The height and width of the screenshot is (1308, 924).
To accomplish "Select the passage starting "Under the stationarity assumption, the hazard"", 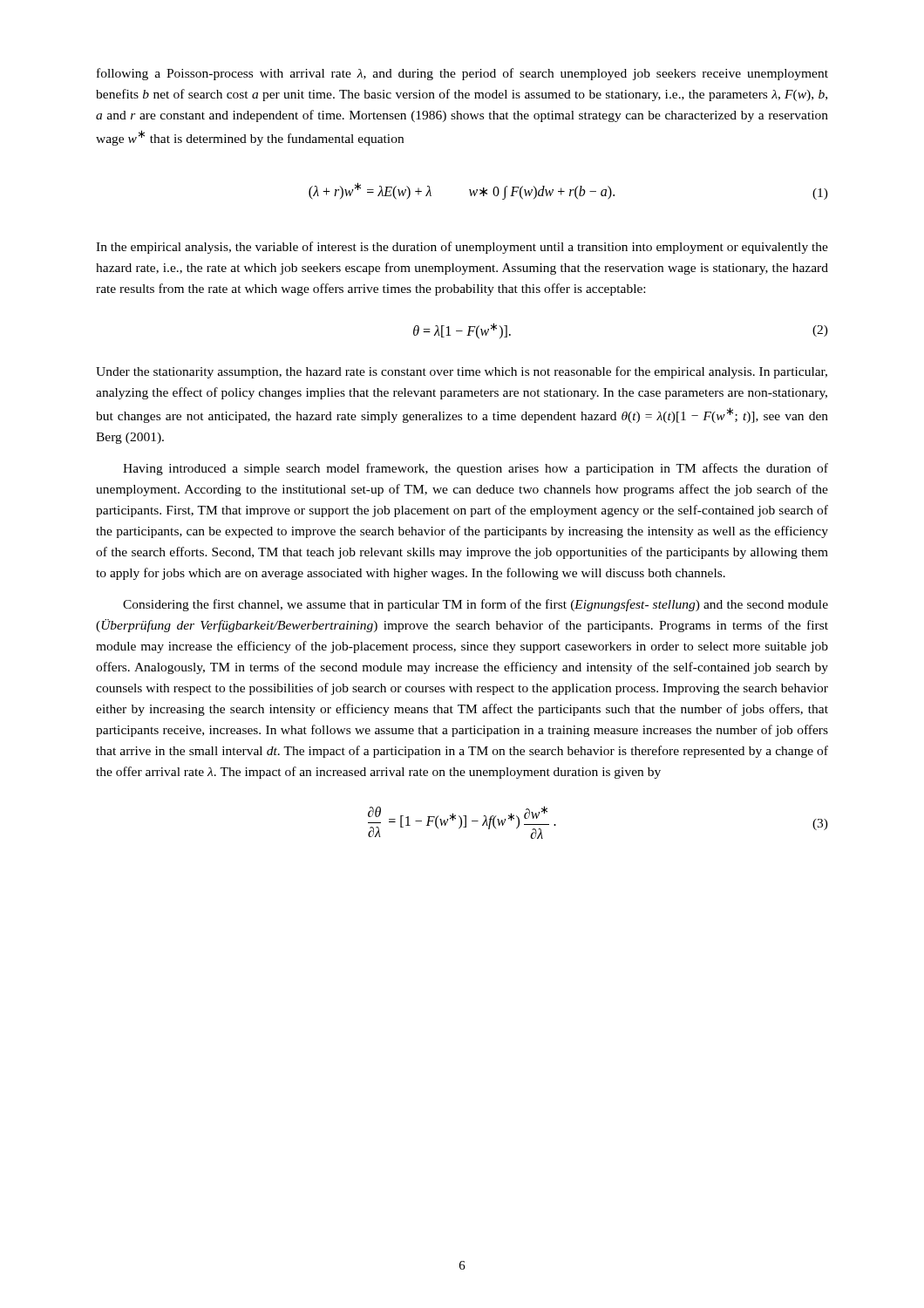I will [462, 404].
